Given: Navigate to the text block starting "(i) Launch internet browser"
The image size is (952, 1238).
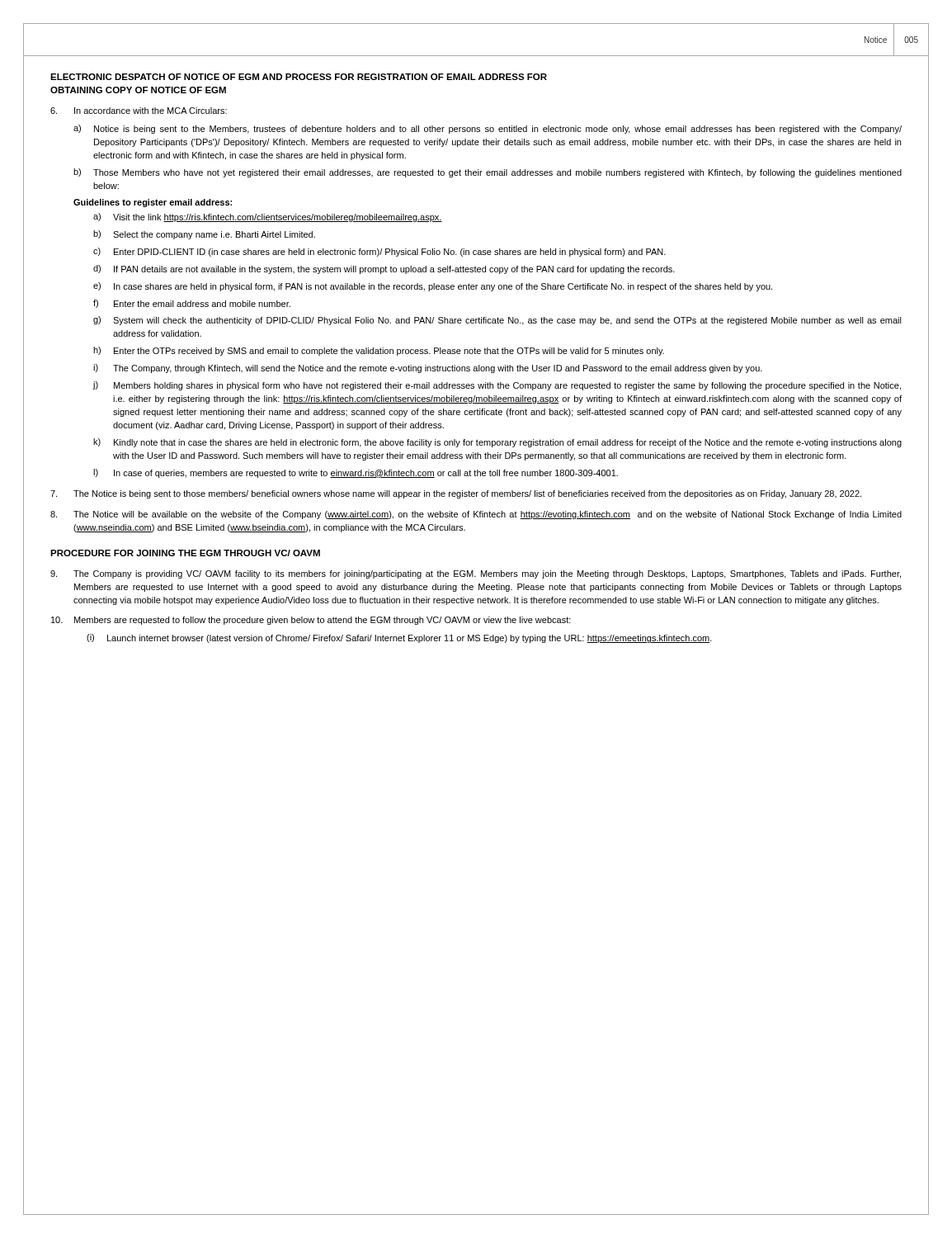Looking at the screenshot, I should [494, 639].
